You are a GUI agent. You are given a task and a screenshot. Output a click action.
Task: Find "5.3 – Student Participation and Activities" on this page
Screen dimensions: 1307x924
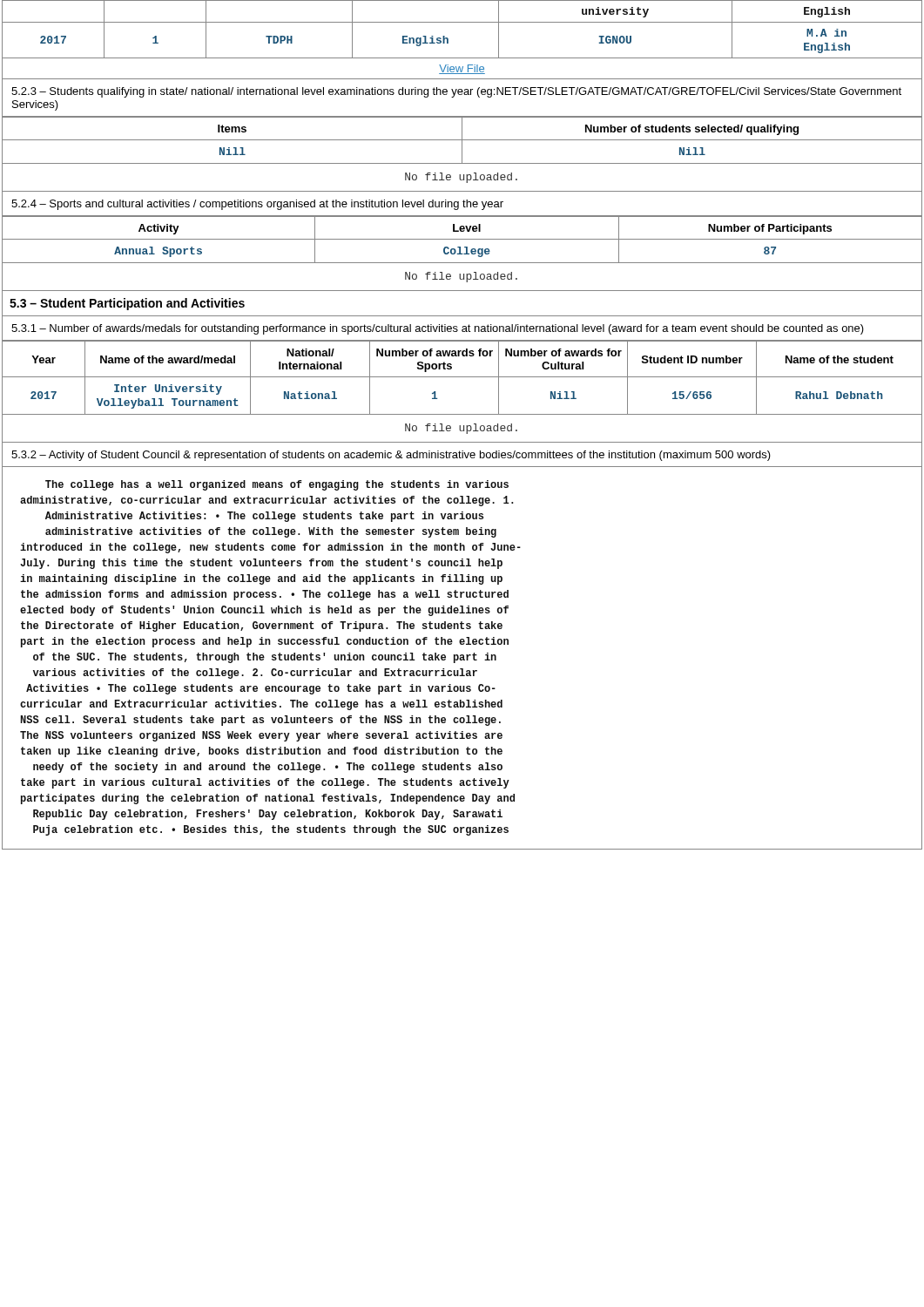[x=127, y=303]
